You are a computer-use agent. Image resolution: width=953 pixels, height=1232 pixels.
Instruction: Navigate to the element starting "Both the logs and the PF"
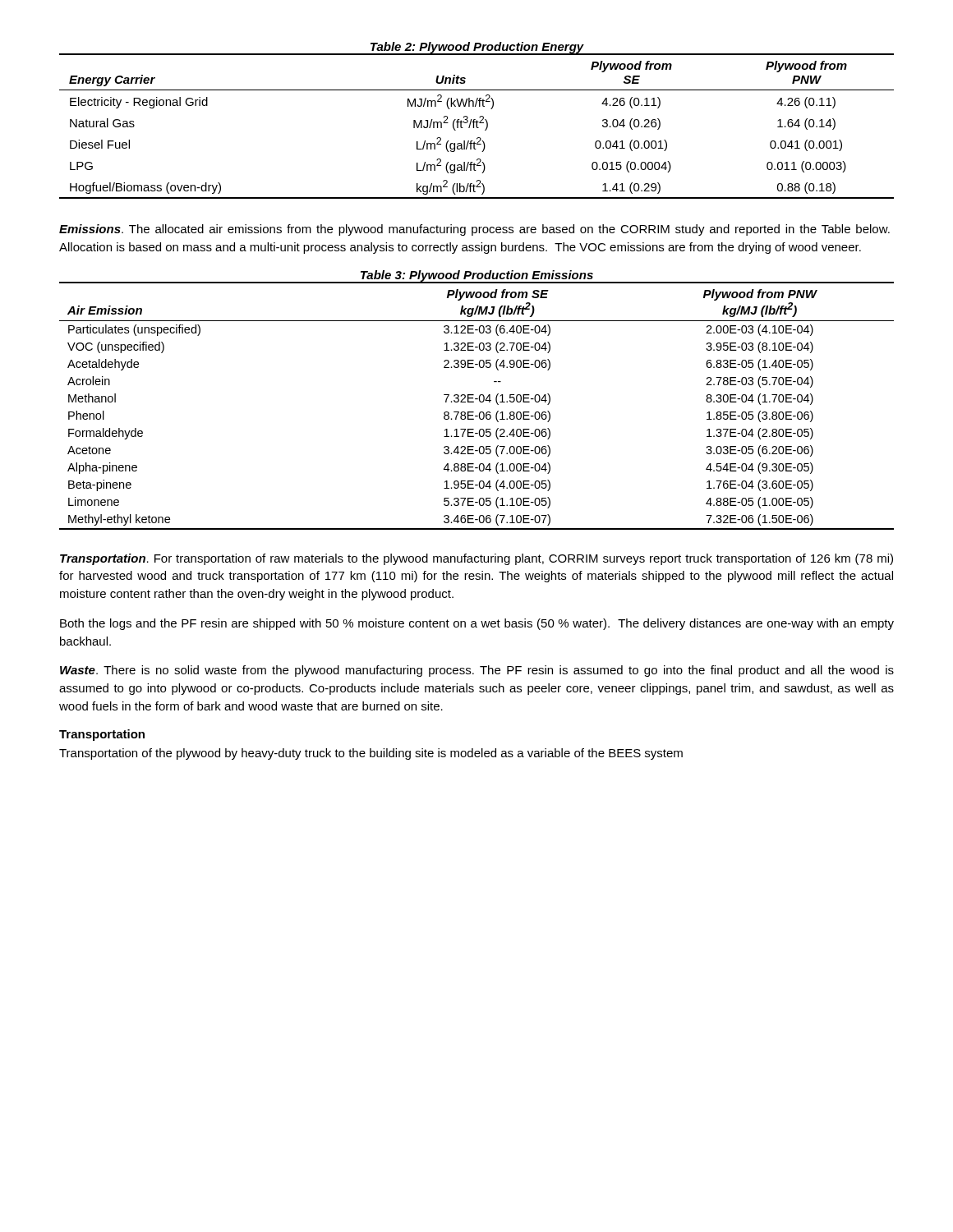(x=476, y=632)
